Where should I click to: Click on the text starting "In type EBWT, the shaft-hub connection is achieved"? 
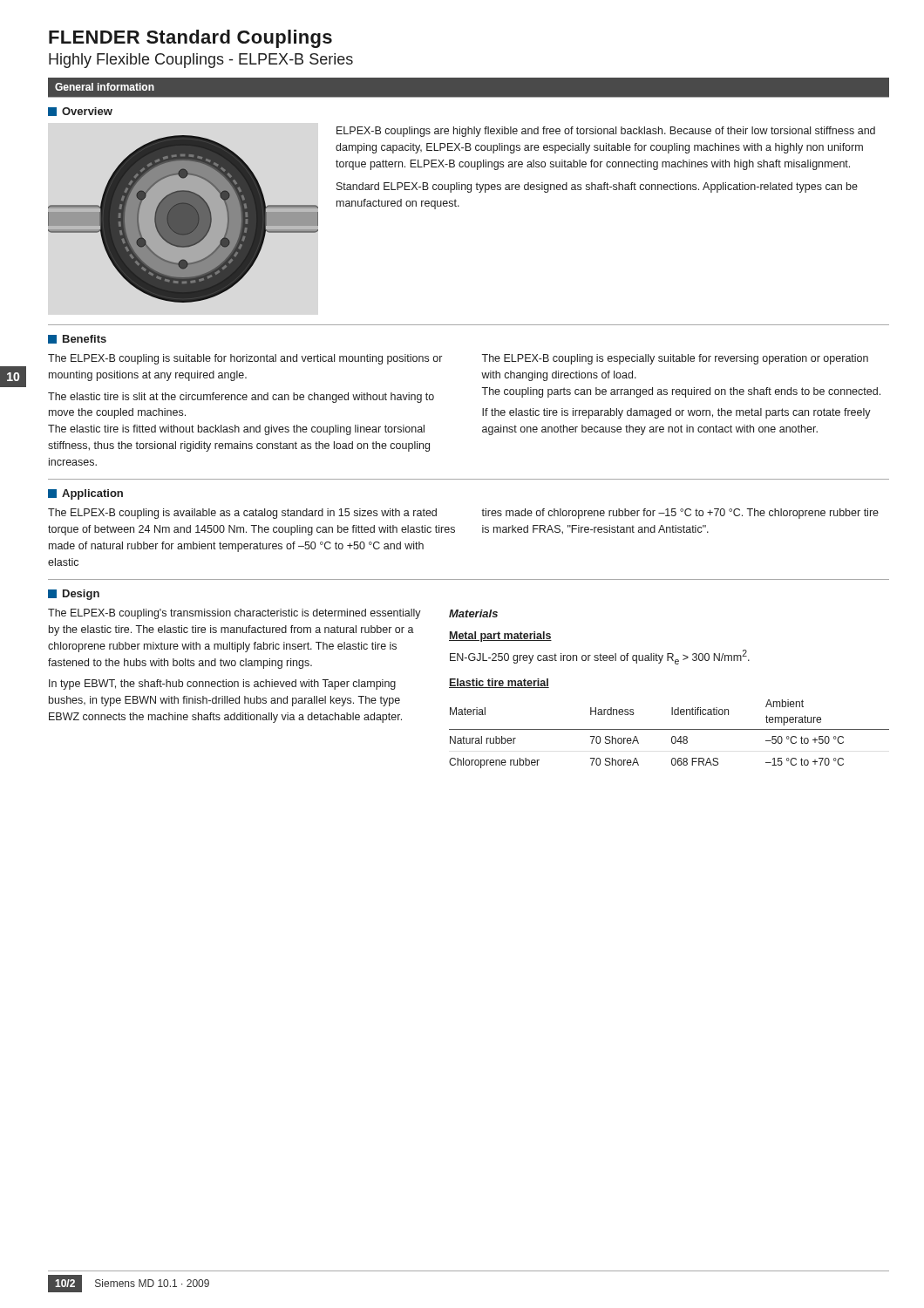click(x=235, y=700)
